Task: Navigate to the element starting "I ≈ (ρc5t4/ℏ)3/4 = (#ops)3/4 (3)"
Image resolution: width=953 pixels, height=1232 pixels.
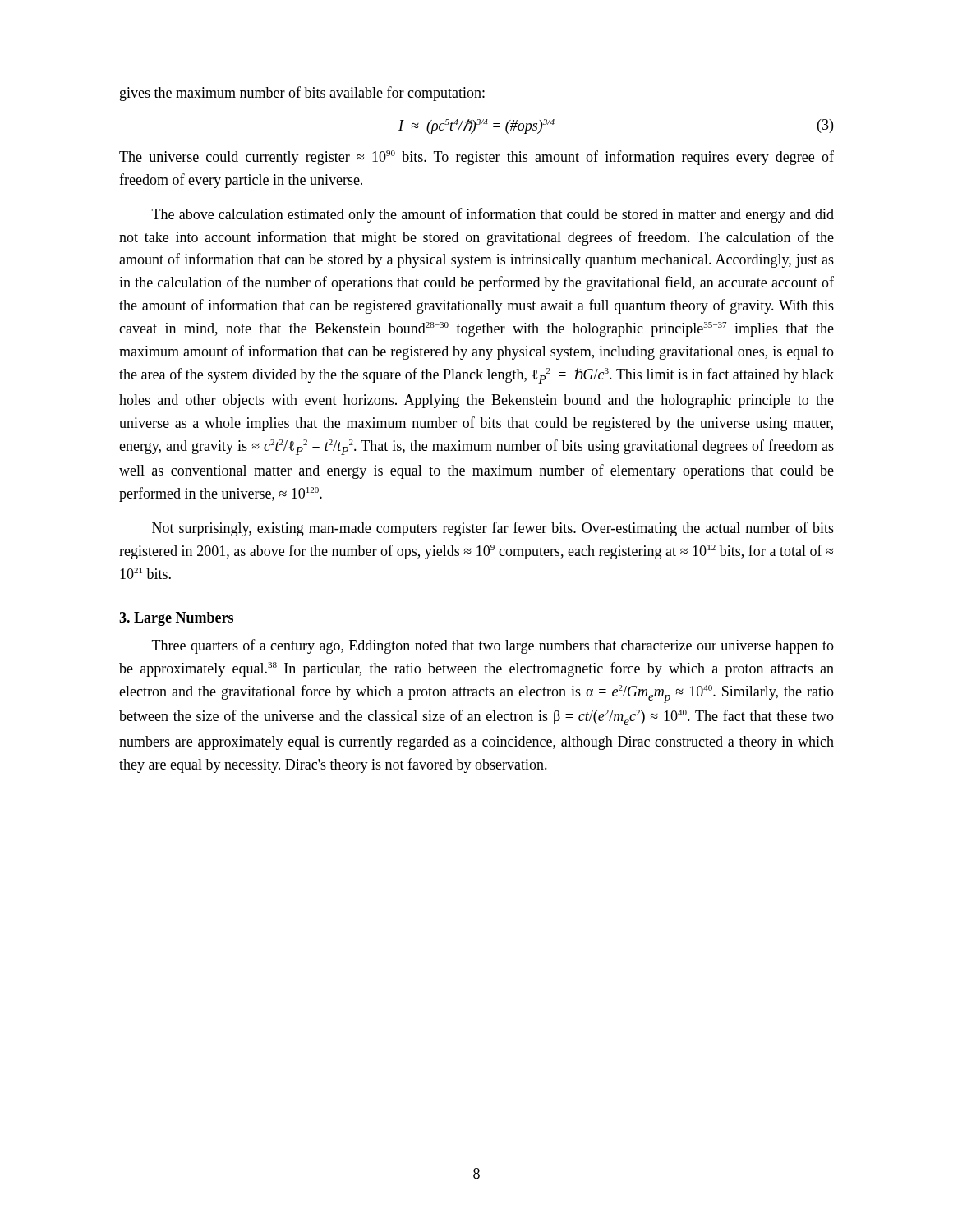Action: tap(476, 126)
